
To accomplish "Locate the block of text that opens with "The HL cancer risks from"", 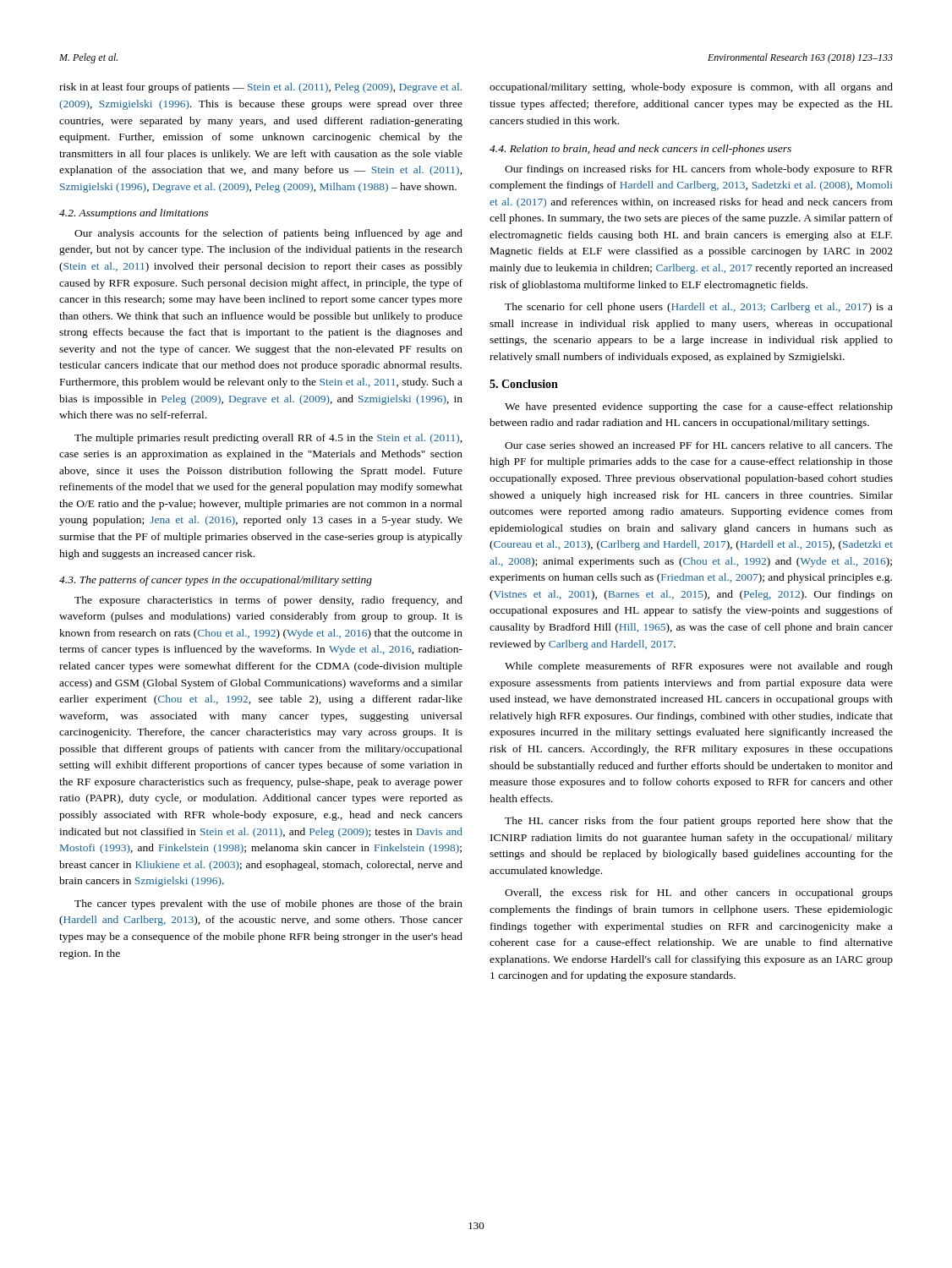I will (691, 846).
